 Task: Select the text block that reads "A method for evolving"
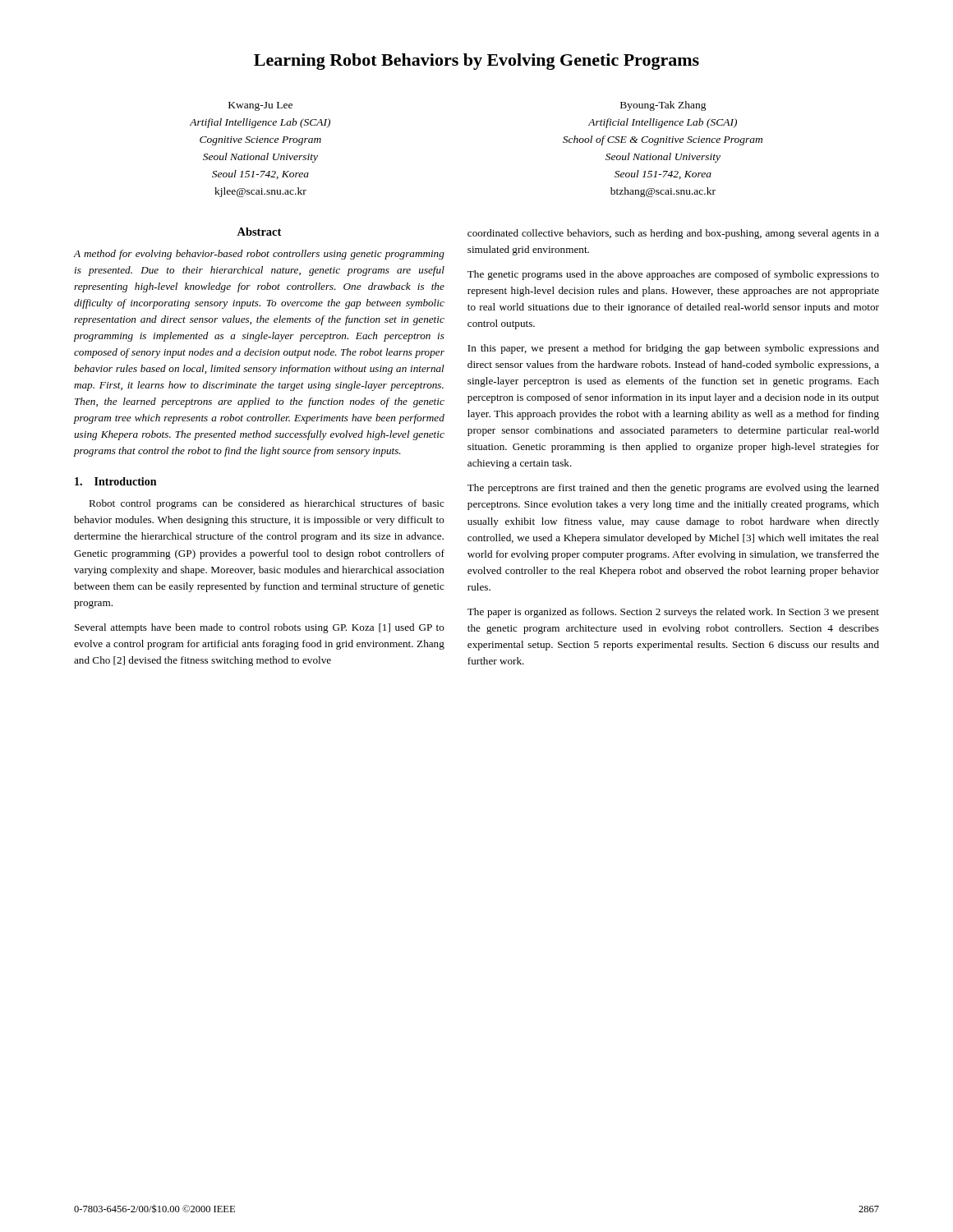(x=259, y=352)
